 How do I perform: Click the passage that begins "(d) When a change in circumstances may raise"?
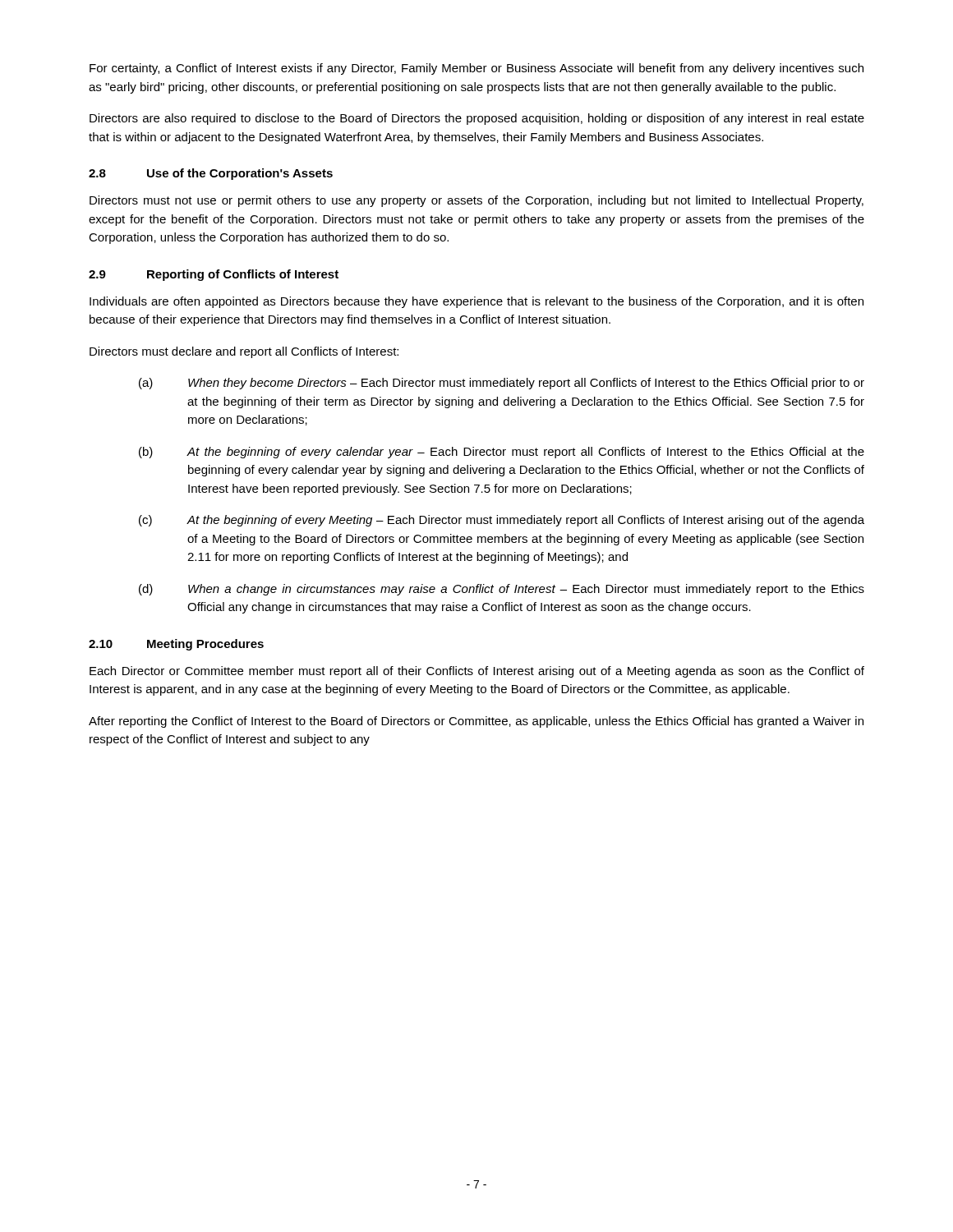501,598
